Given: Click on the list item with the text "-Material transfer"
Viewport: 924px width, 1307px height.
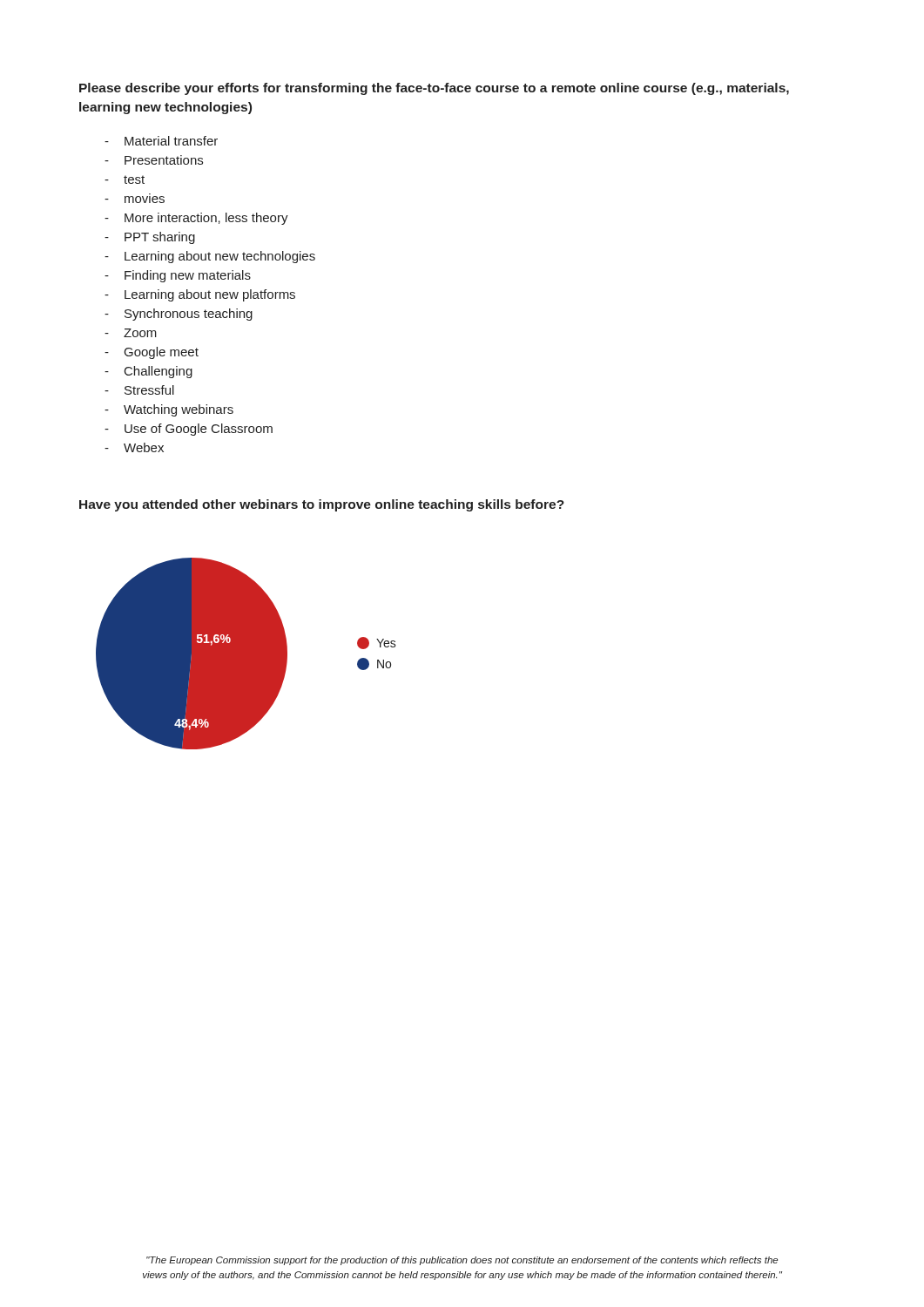Looking at the screenshot, I should [x=161, y=141].
